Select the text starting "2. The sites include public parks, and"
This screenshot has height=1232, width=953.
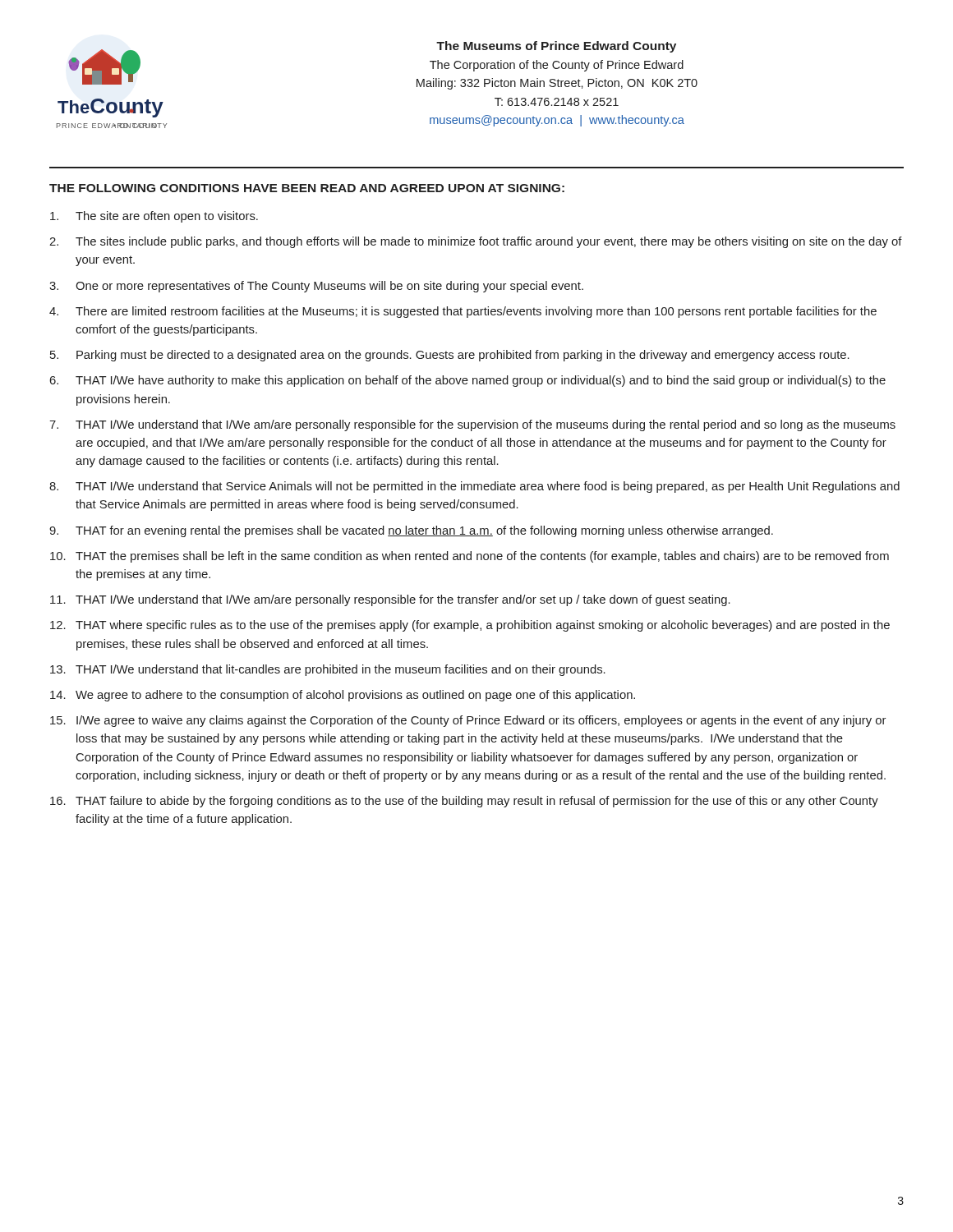[476, 251]
